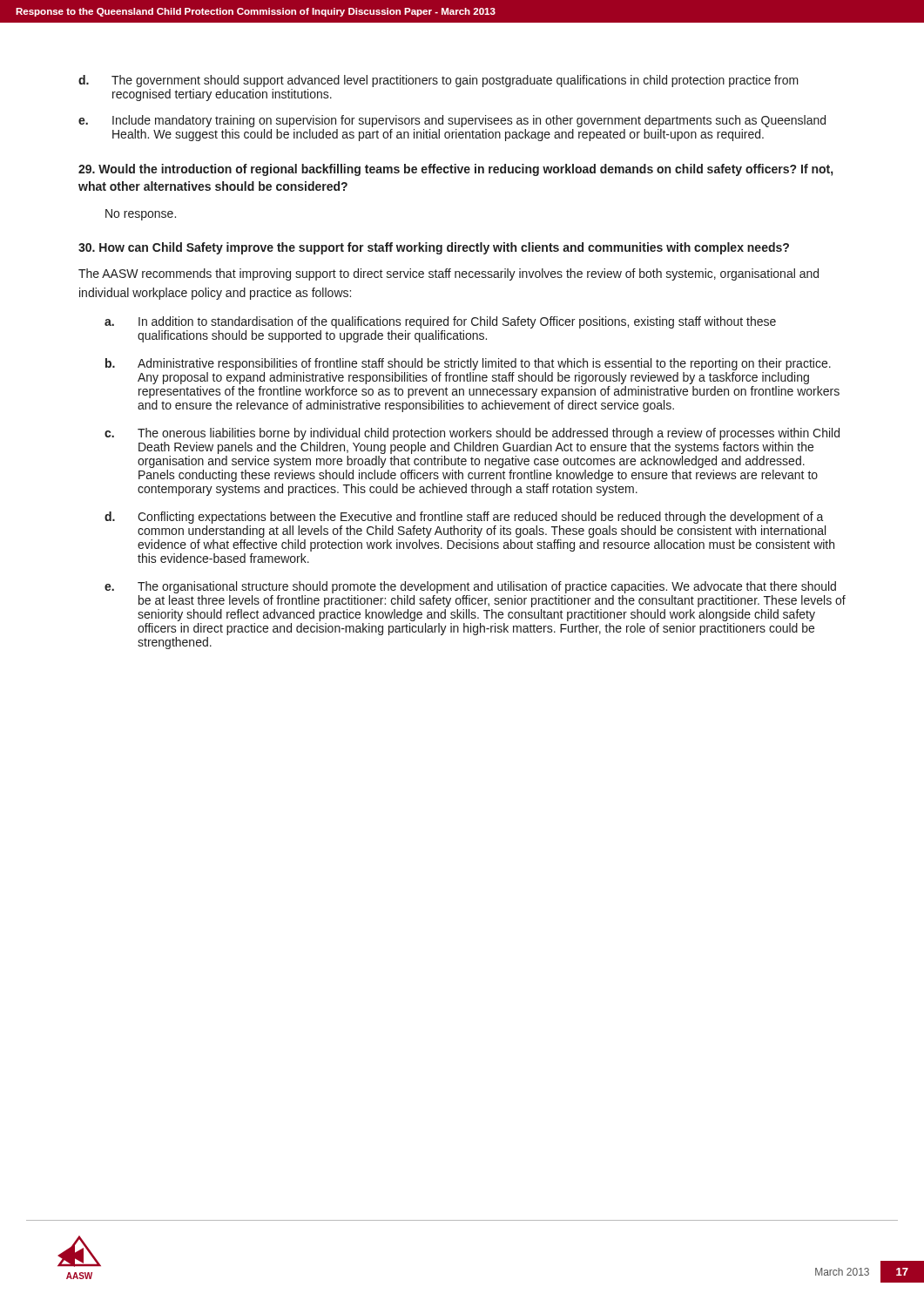Select the text starting "c. The onerous liabilities borne by individual child"
Image resolution: width=924 pixels, height=1307 pixels.
tap(475, 461)
